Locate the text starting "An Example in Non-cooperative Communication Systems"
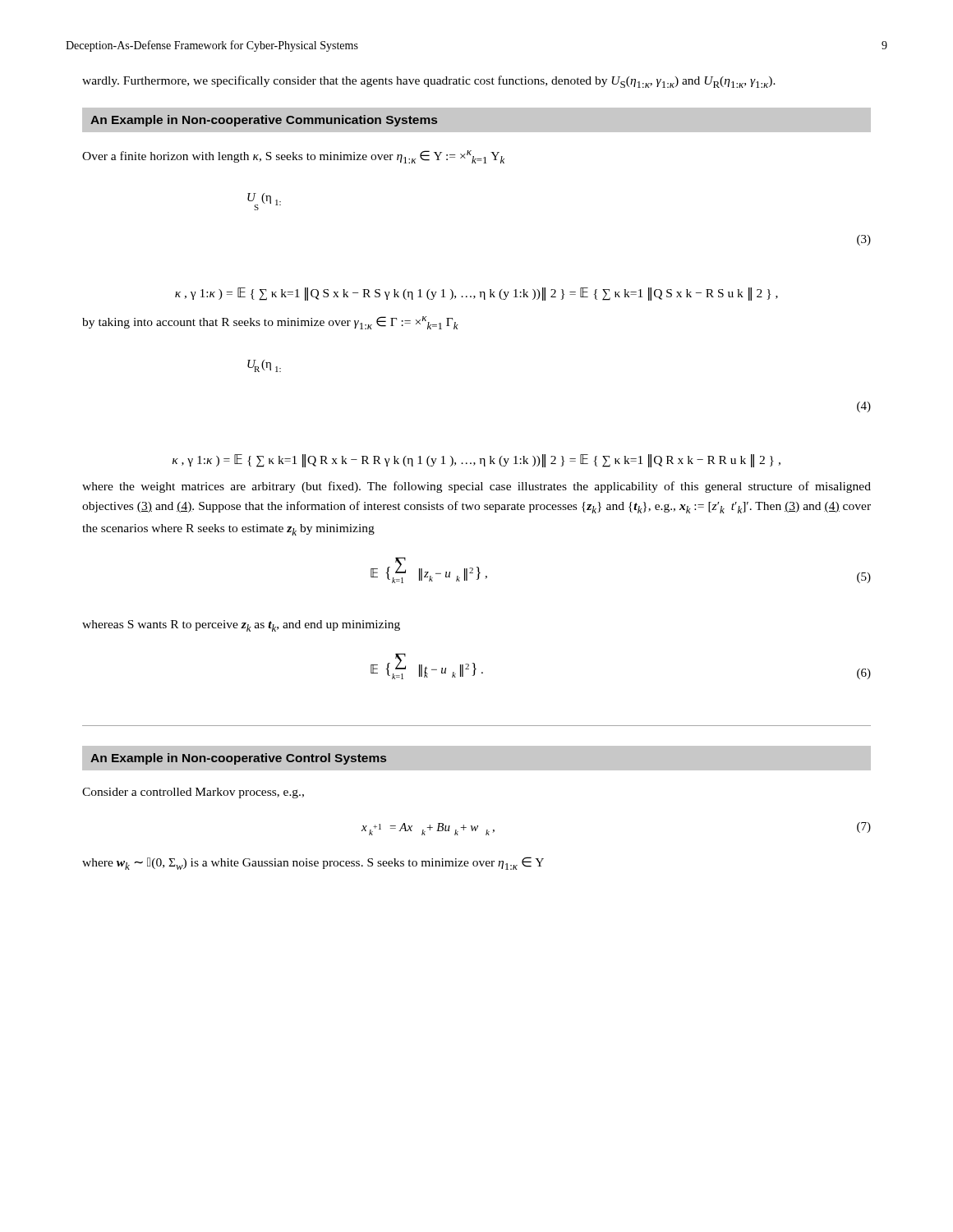 coord(476,120)
